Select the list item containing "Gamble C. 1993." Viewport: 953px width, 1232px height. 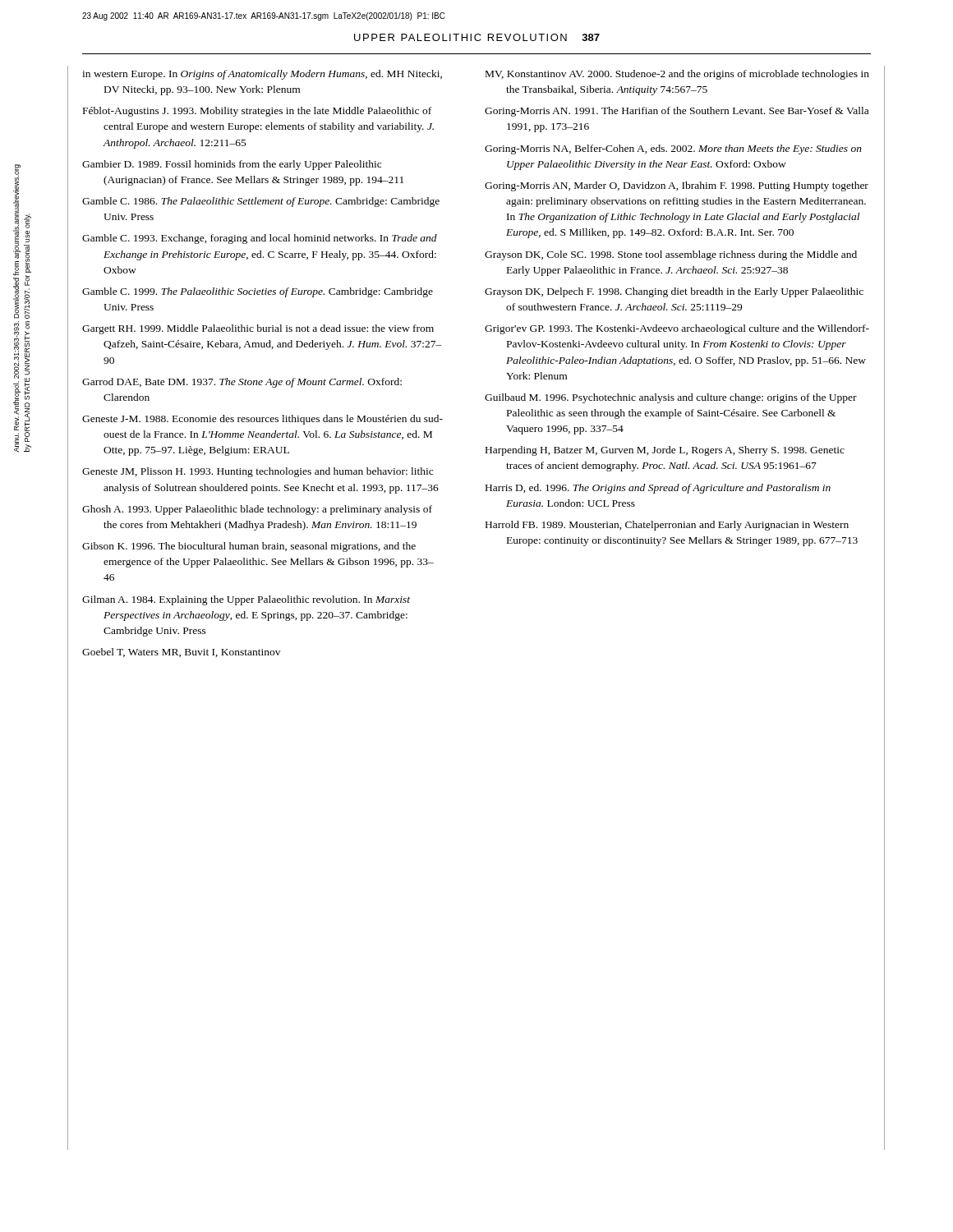click(259, 254)
